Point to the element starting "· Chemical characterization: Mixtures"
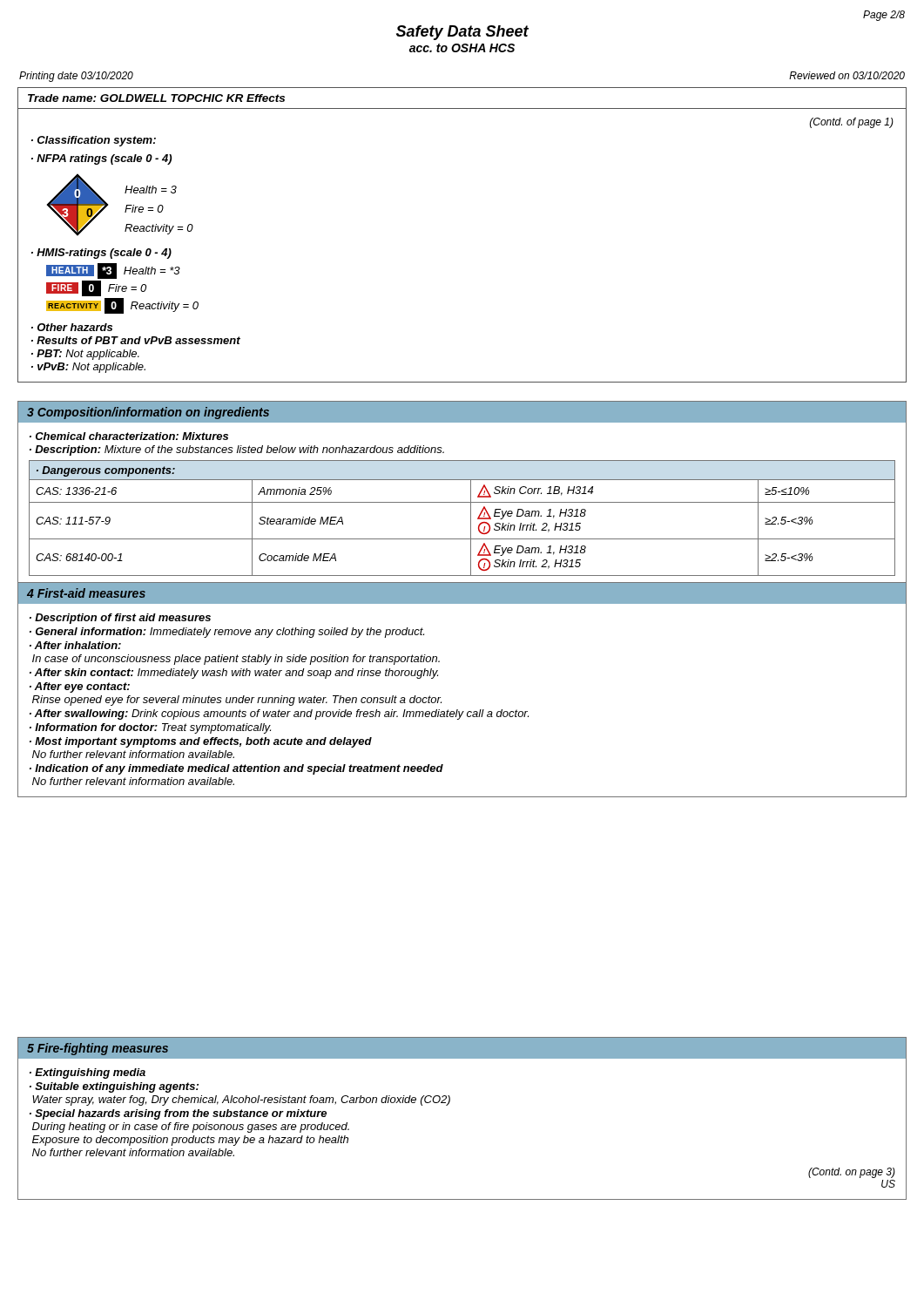Screen dimensions: 1307x924 129,436
